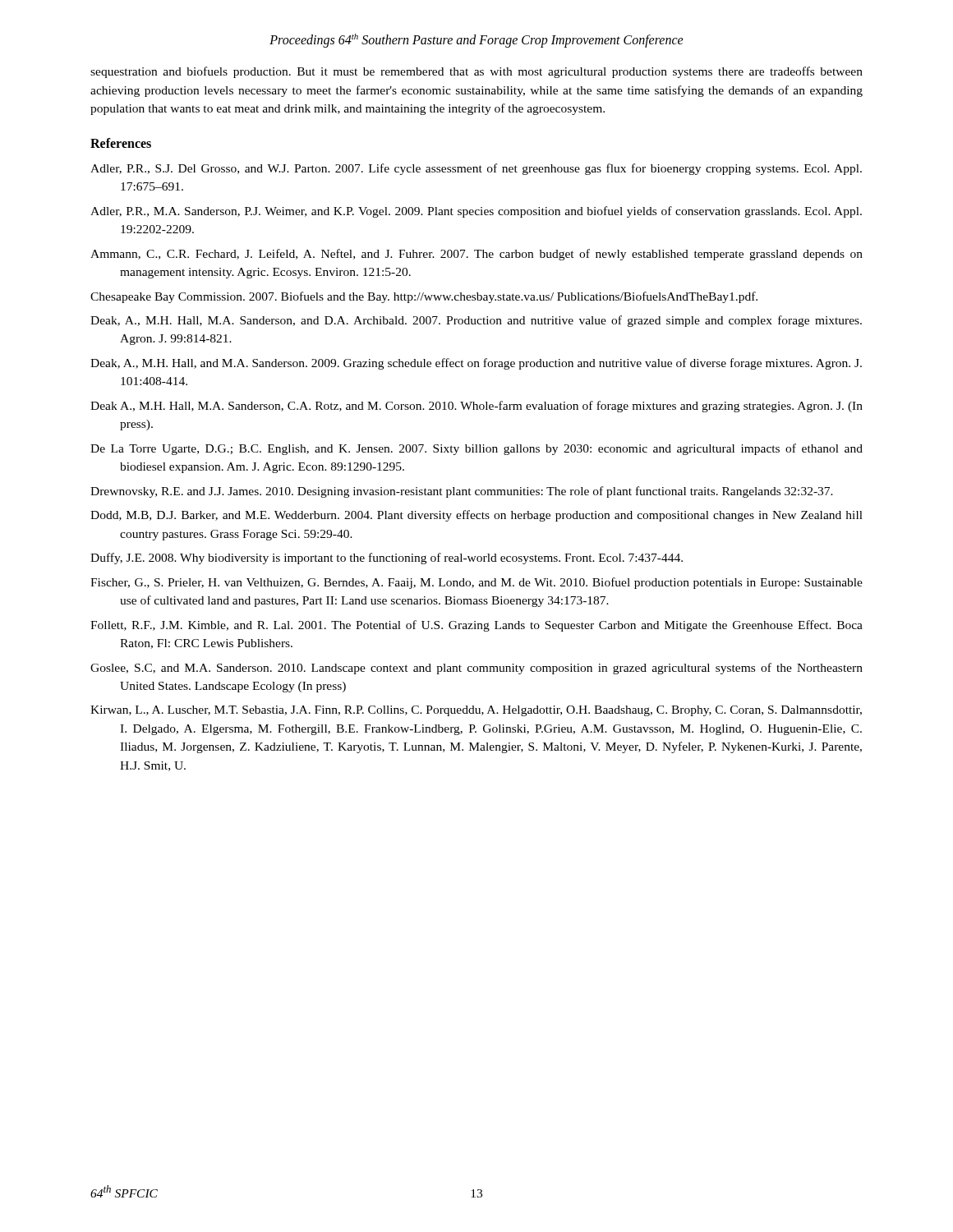Point to the block beginning "Deak, A., M.H. Hall, M.A. Sanderson, and D.A."
This screenshot has height=1232, width=953.
(x=476, y=329)
